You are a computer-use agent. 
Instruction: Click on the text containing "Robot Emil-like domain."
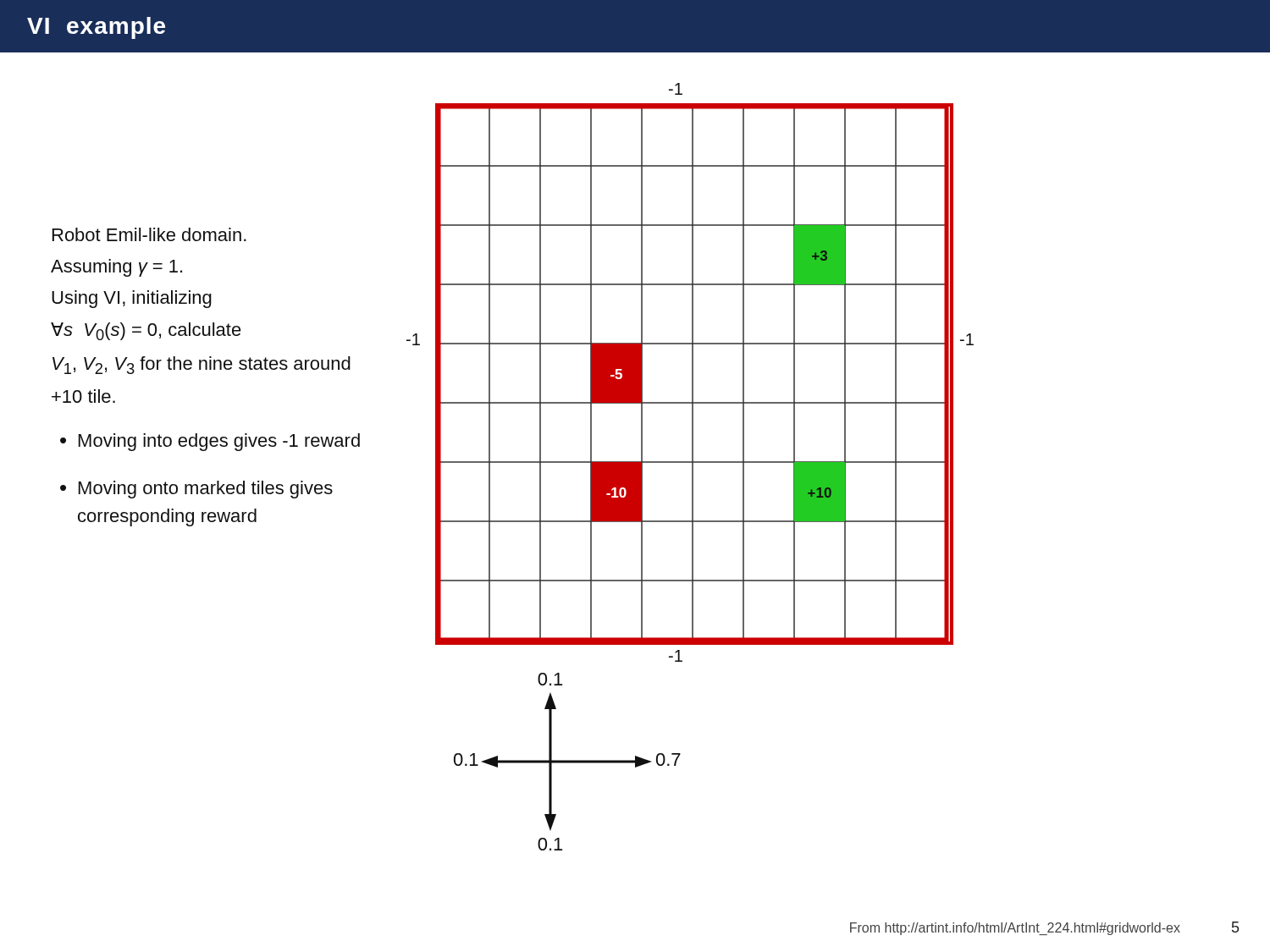coord(149,235)
